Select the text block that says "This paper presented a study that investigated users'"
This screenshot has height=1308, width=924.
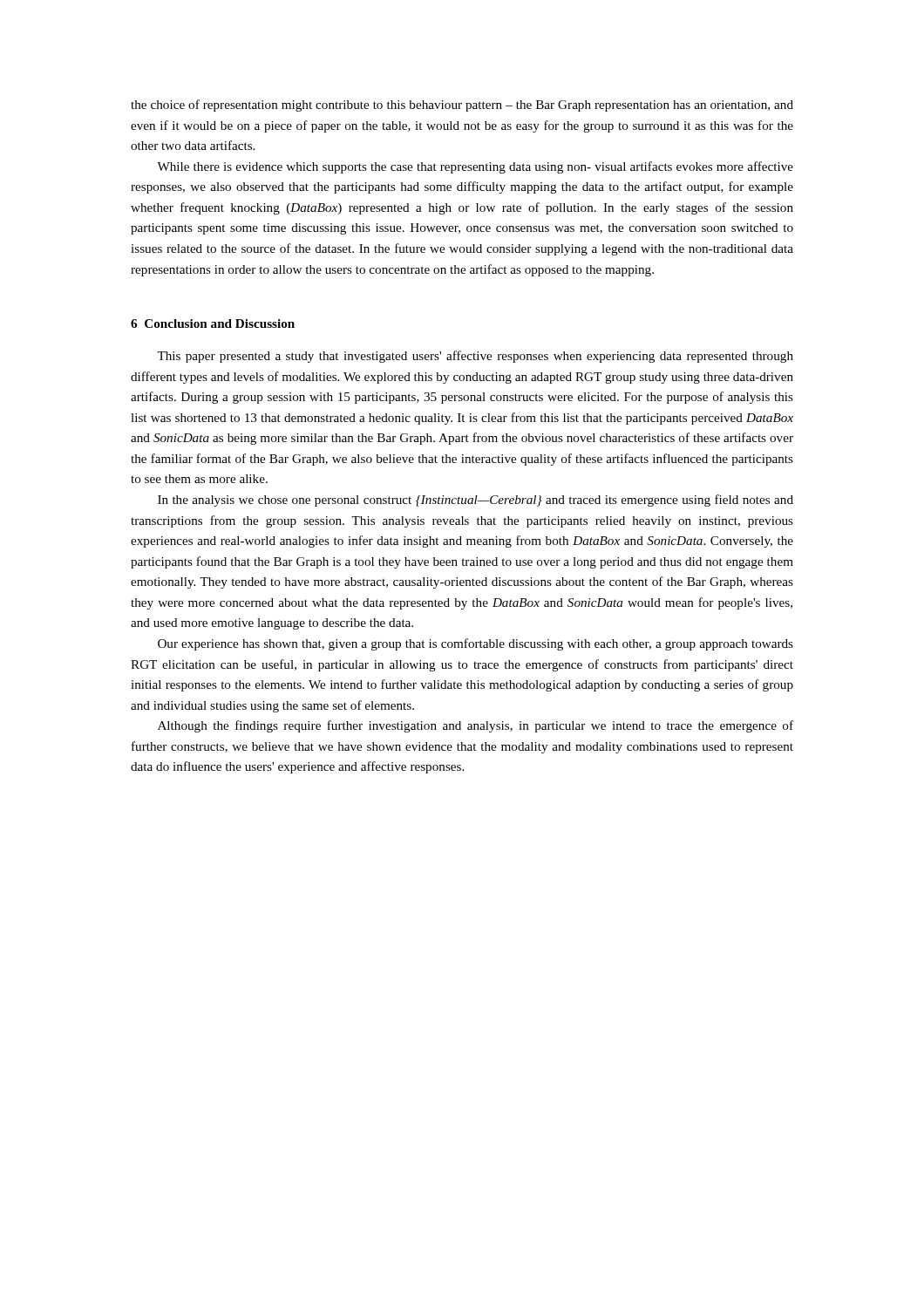462,417
